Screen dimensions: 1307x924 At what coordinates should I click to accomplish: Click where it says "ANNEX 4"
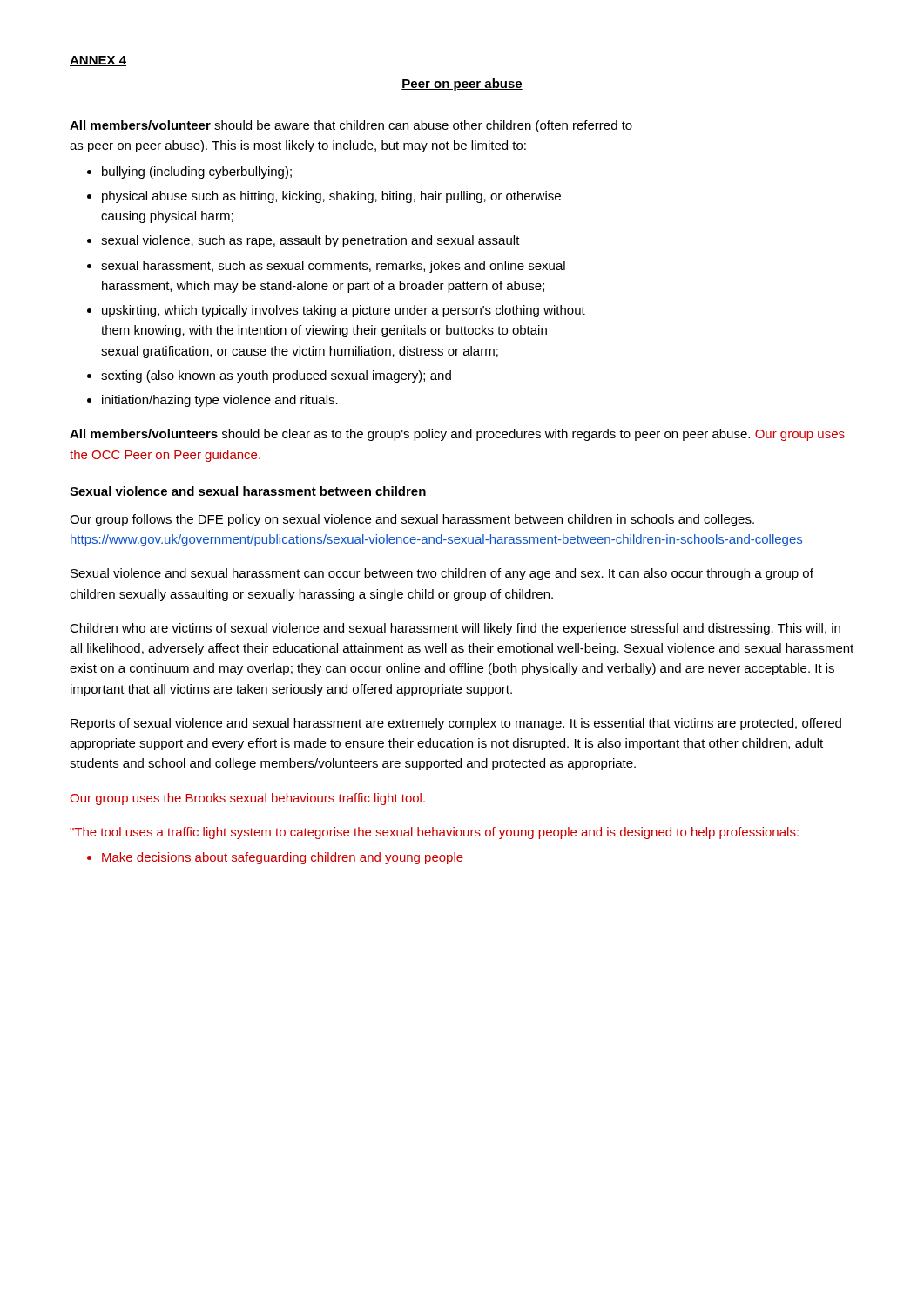click(x=98, y=60)
